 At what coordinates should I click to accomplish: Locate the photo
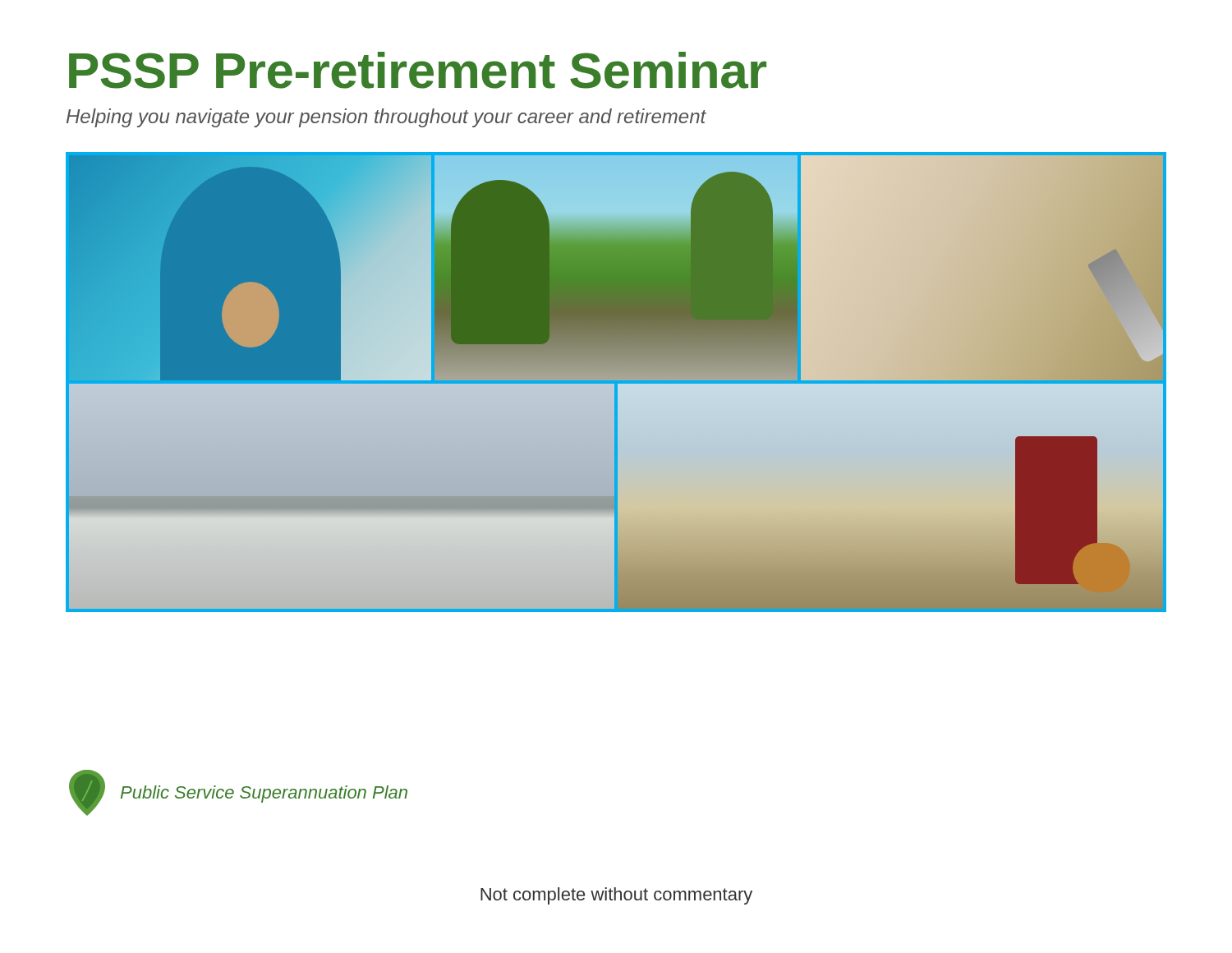(616, 382)
